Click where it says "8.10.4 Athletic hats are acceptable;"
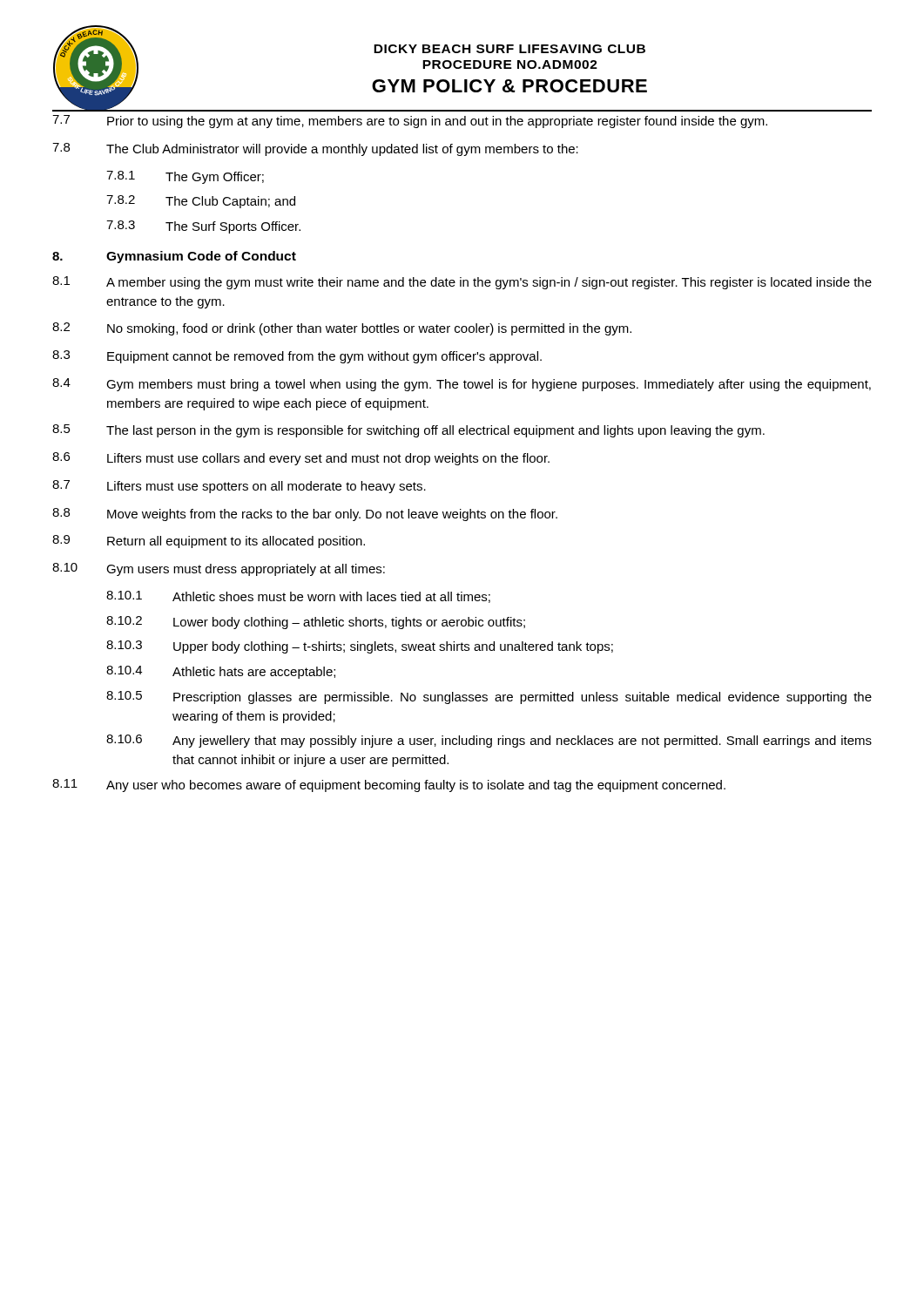 click(221, 672)
